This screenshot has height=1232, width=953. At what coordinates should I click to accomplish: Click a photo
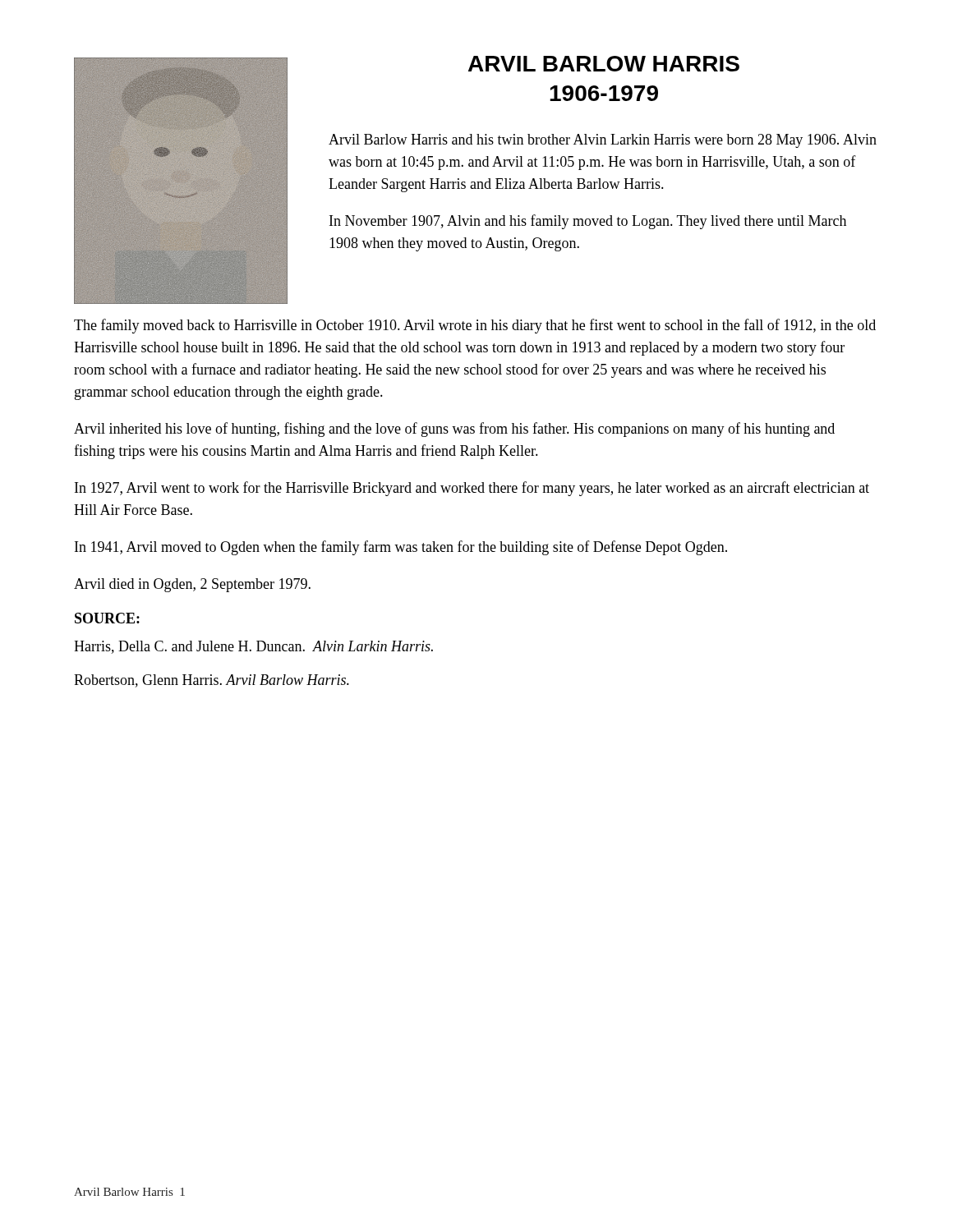pos(185,183)
